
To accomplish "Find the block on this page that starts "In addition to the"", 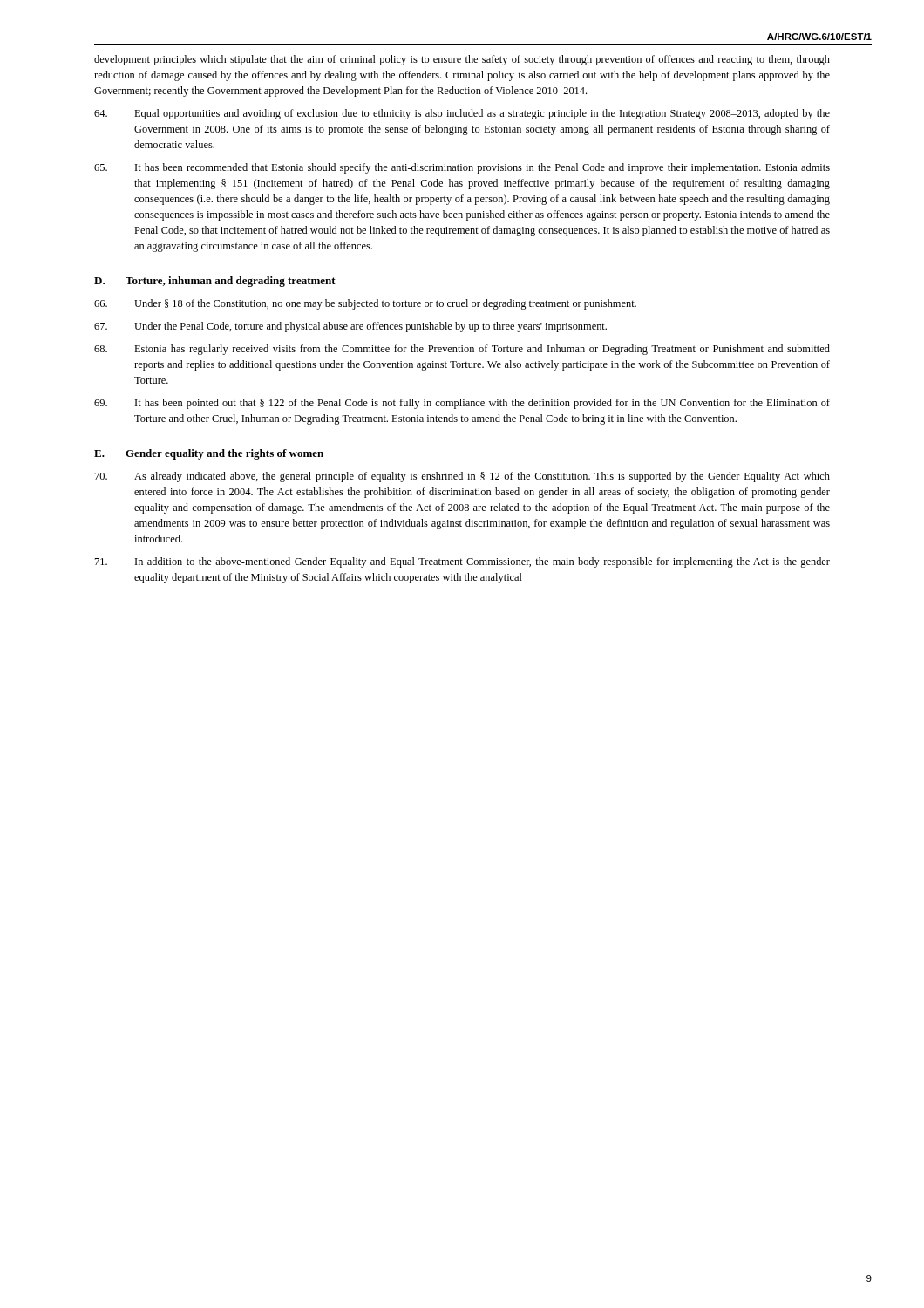I will [x=462, y=570].
